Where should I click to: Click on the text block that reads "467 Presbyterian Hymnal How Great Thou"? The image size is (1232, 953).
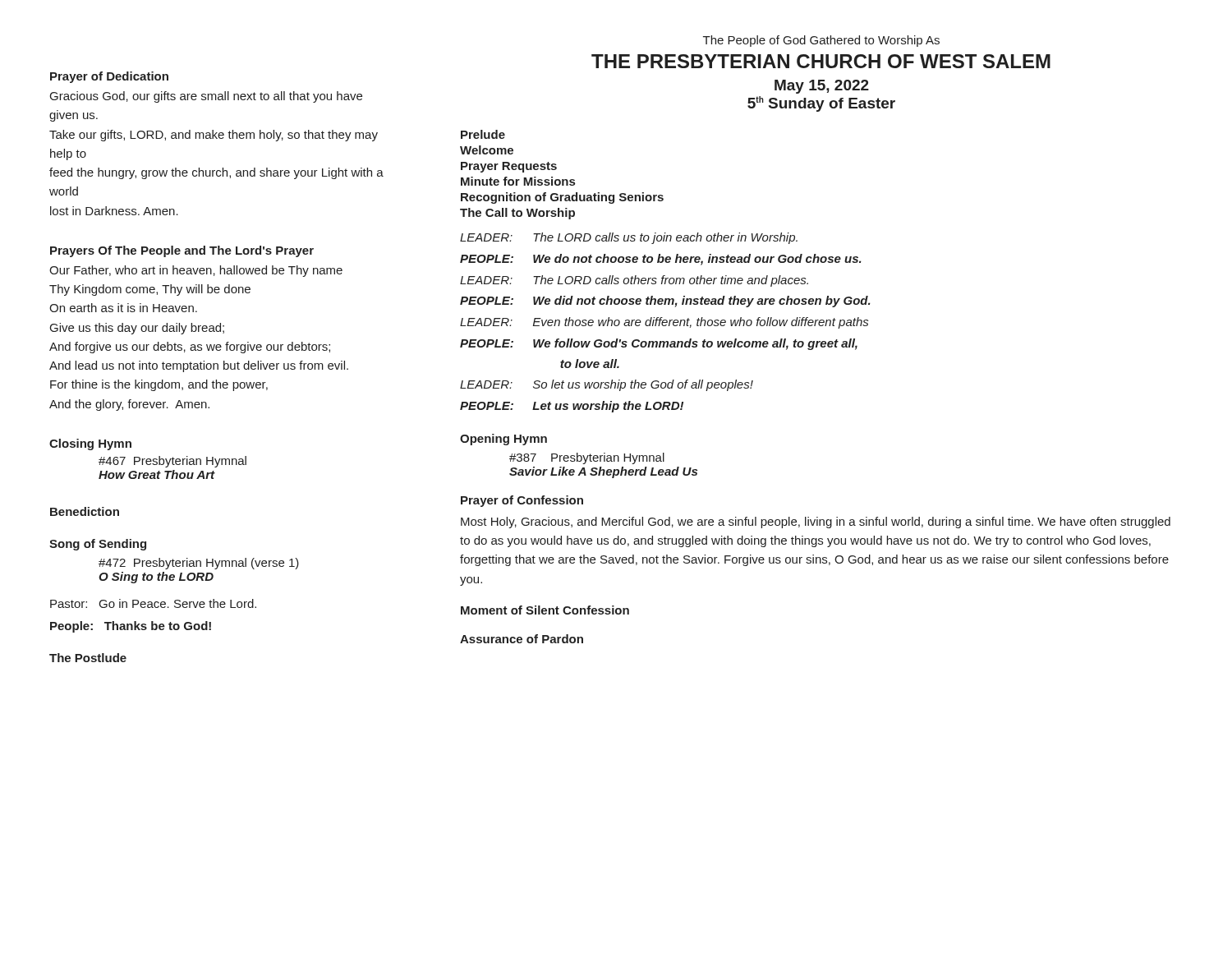coord(173,467)
